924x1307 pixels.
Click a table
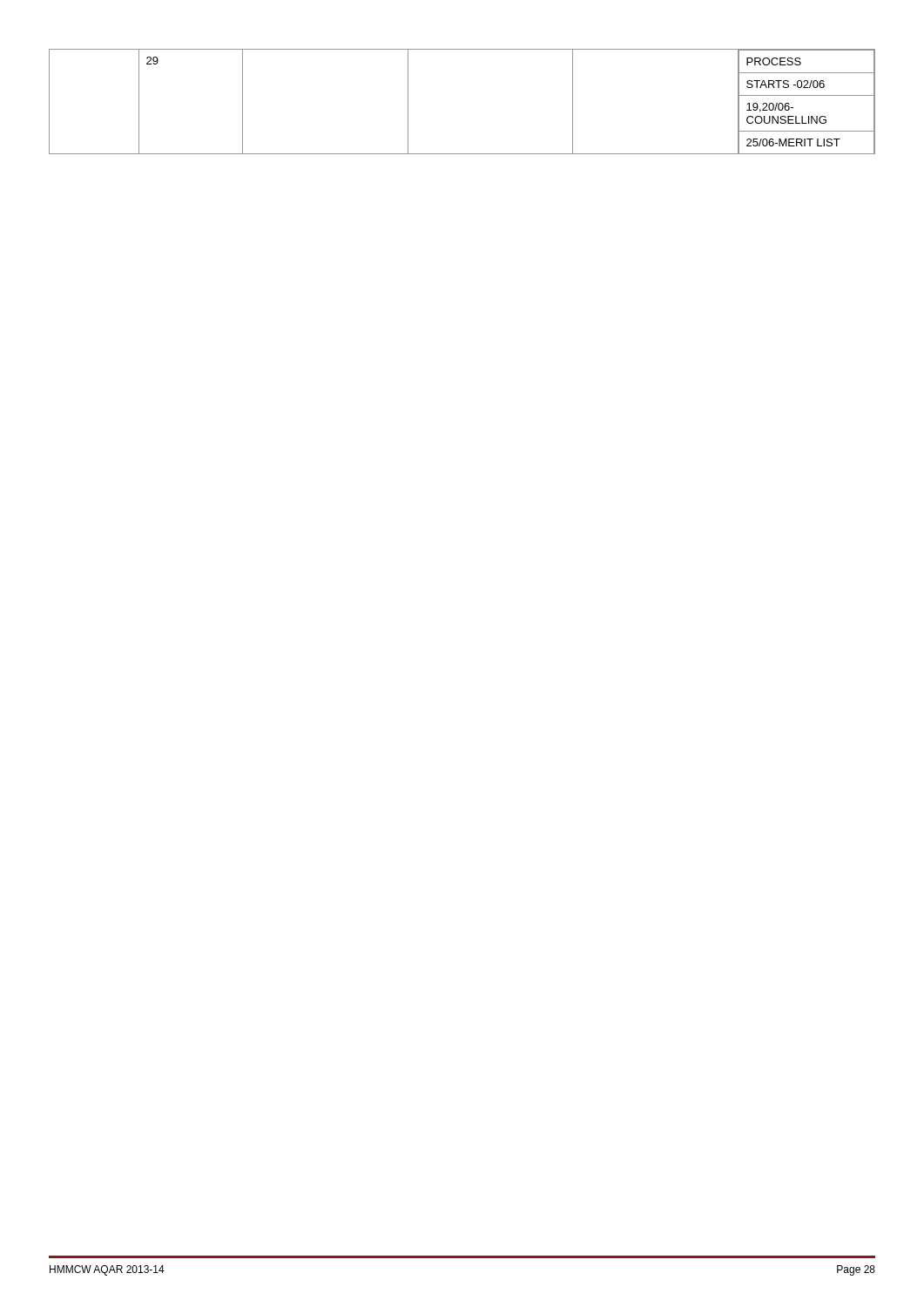tap(462, 101)
